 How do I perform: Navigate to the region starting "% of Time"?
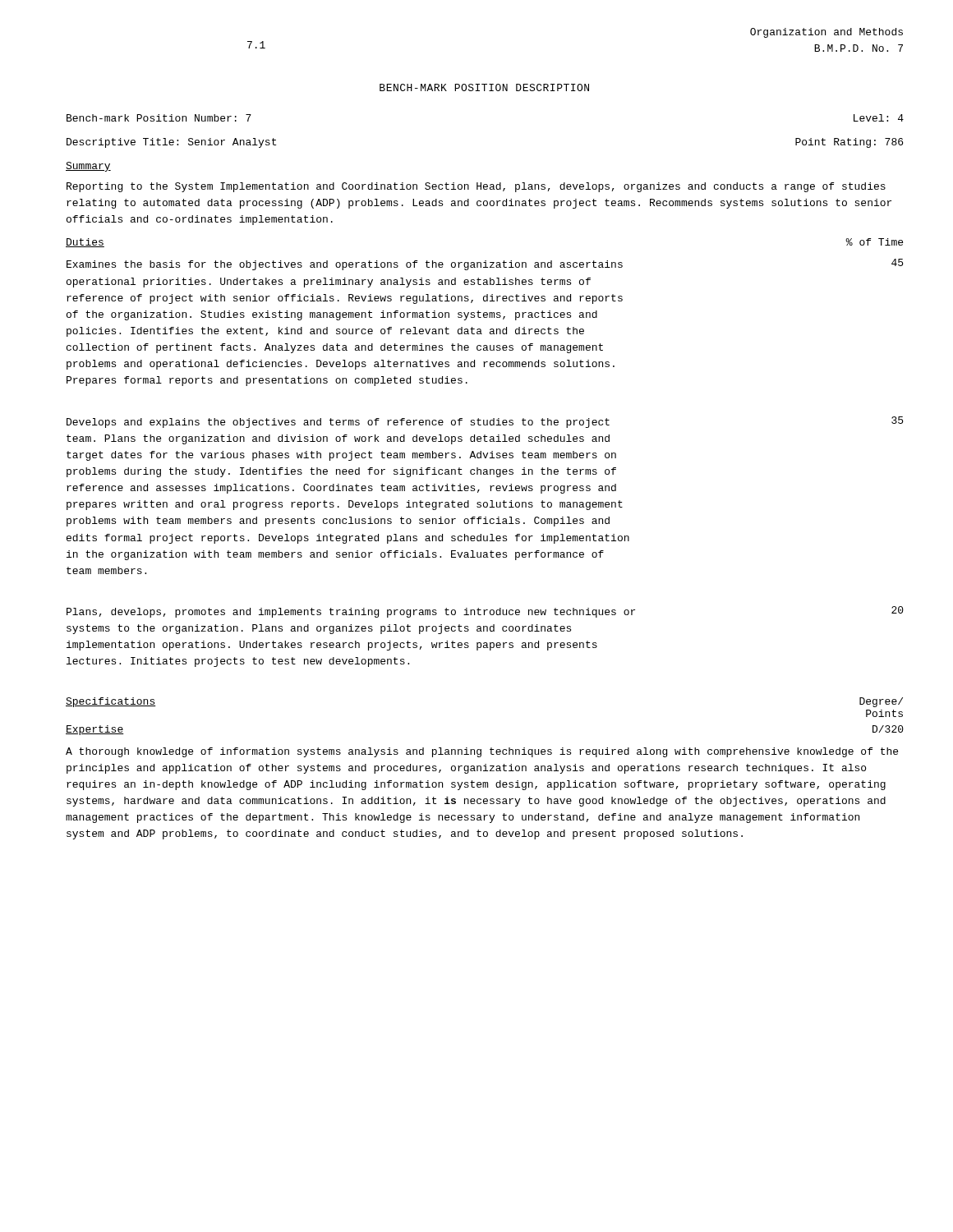[875, 243]
